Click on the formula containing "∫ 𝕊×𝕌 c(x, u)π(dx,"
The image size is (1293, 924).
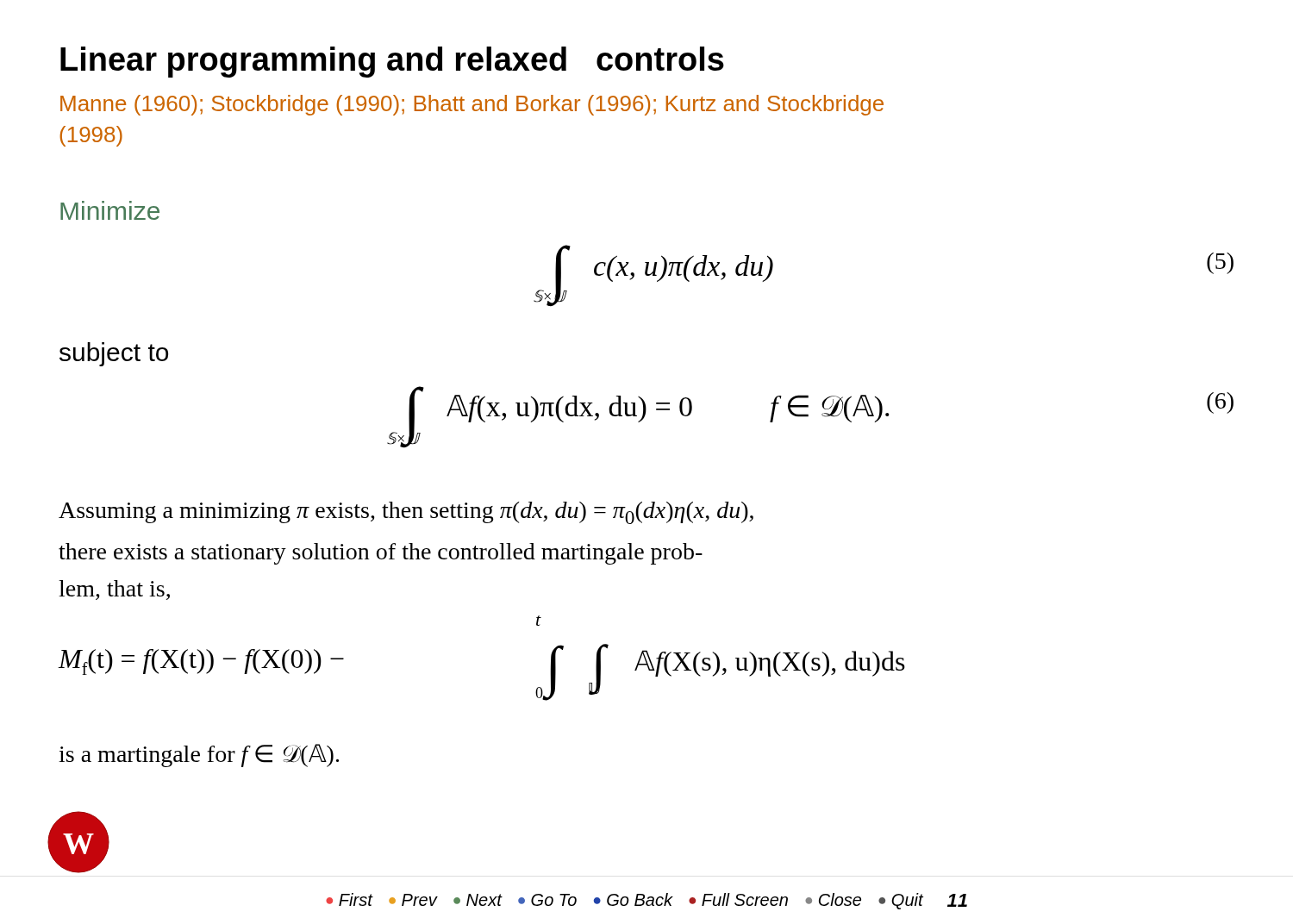click(656, 275)
